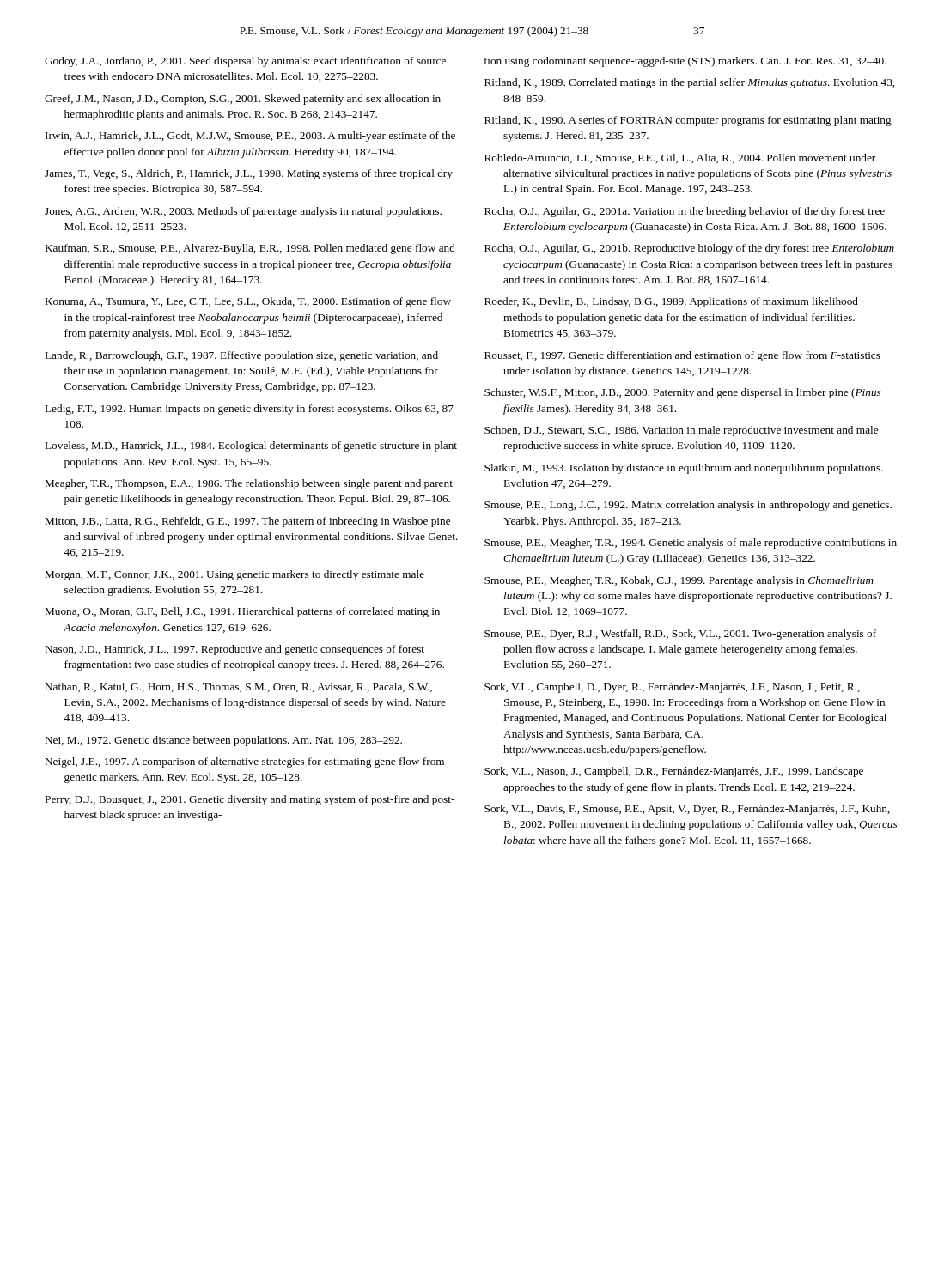Click on the list item that reads "Rocha, O.J., Aguilar, G., 2001b. Reproductive biology"

pyautogui.click(x=689, y=264)
